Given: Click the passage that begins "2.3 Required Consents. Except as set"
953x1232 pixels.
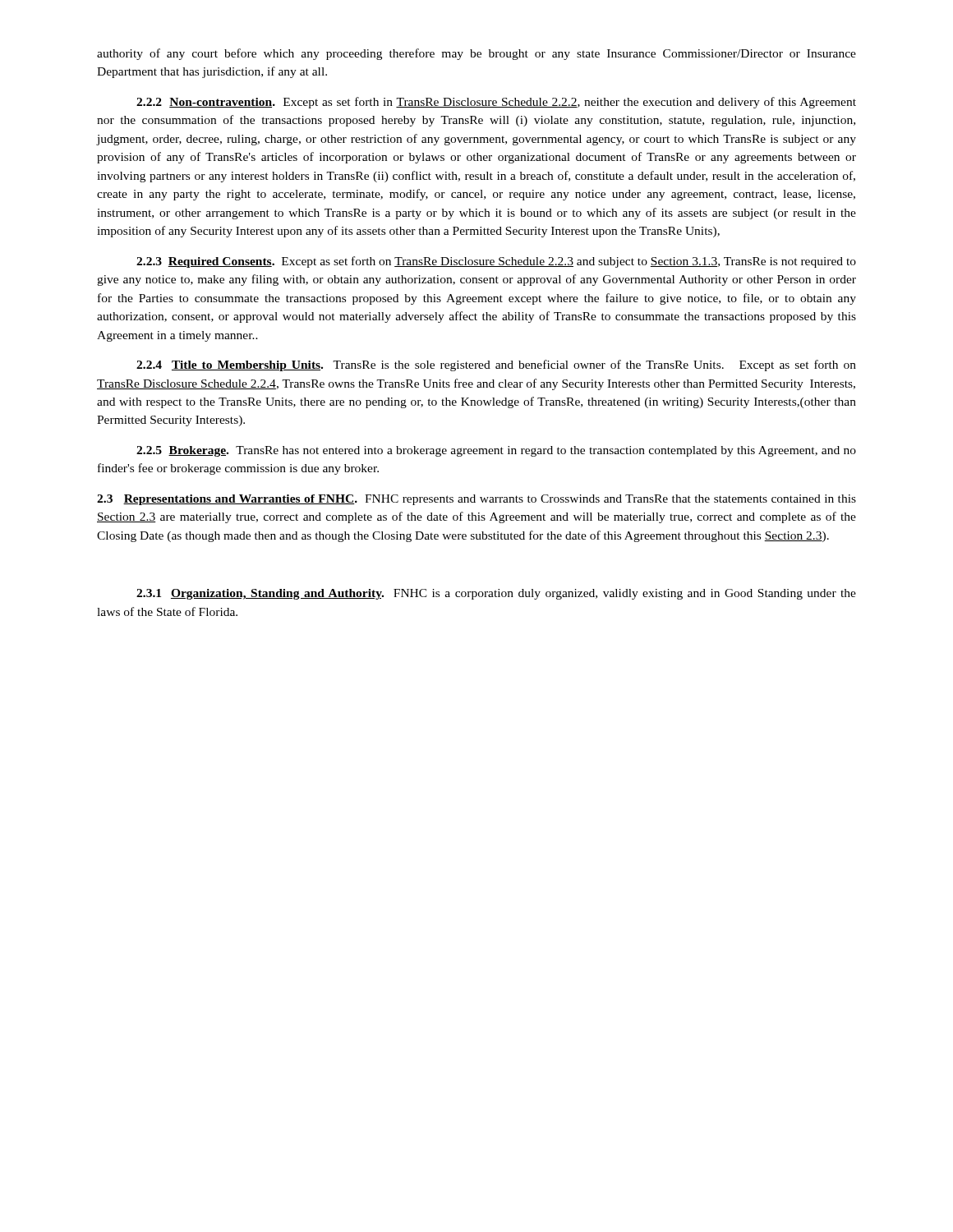Looking at the screenshot, I should [476, 298].
